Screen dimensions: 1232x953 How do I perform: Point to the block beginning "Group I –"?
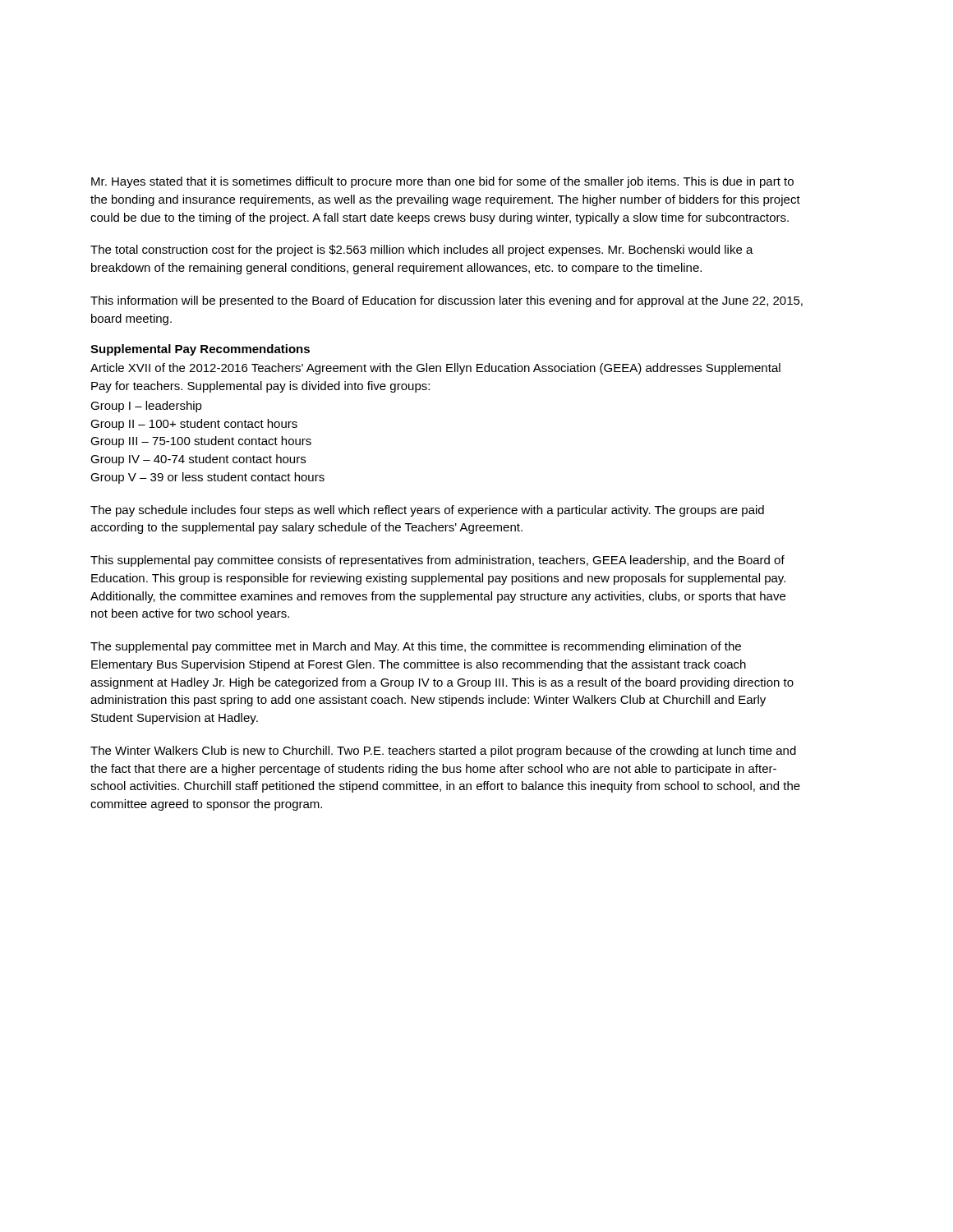tap(146, 405)
